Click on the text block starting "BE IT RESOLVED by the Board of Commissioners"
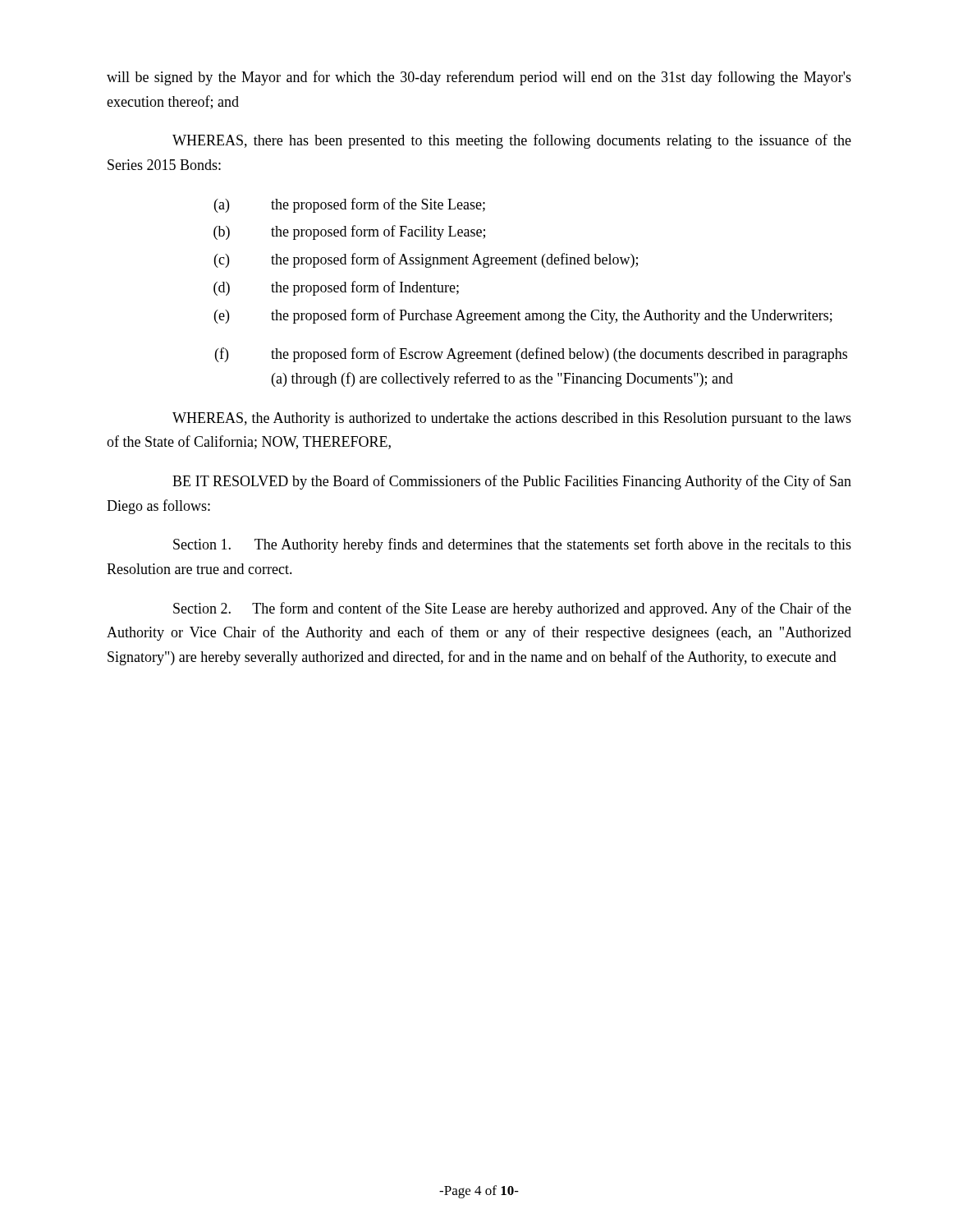The height and width of the screenshot is (1232, 958). [479, 493]
